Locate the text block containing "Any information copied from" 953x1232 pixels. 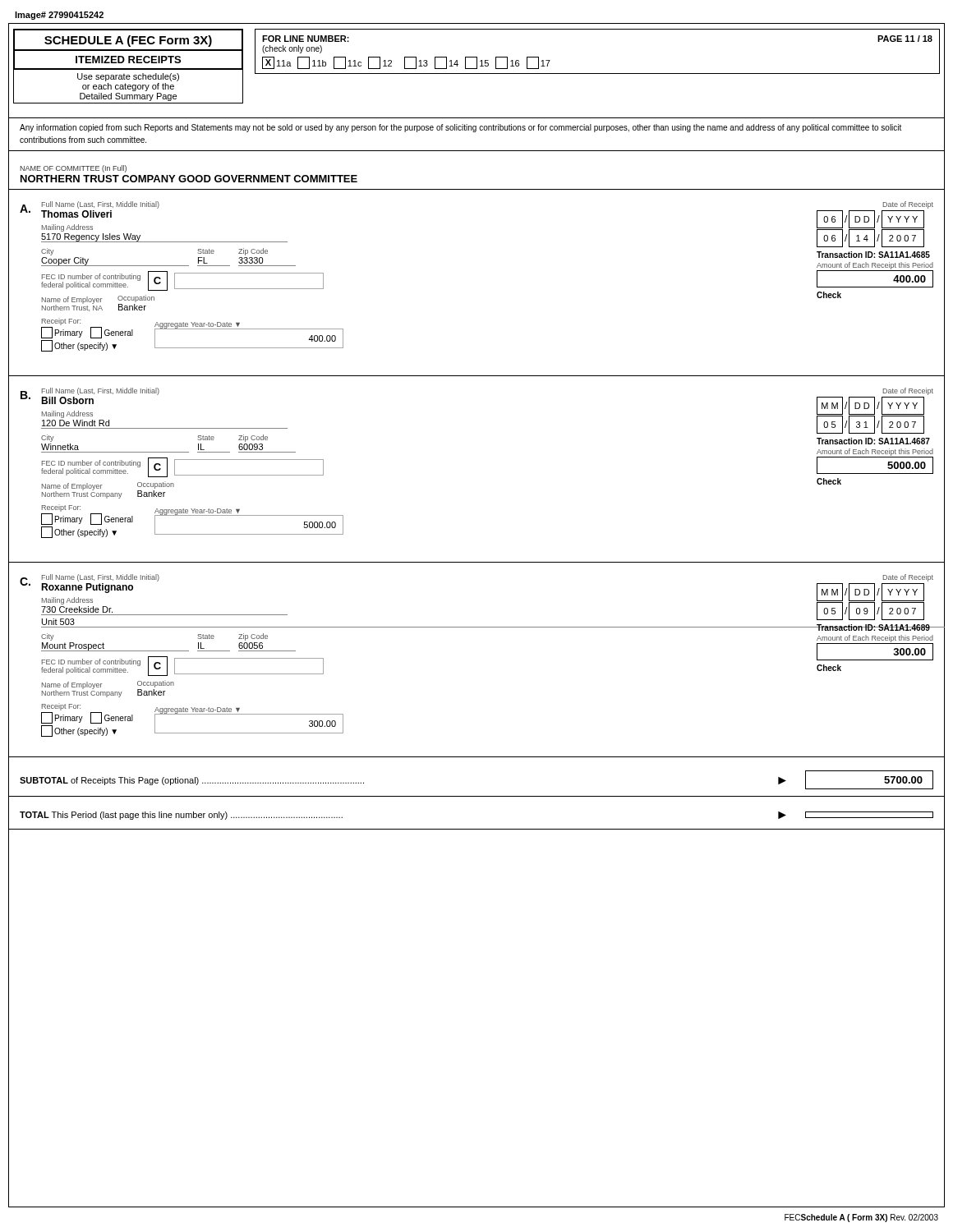[x=461, y=134]
